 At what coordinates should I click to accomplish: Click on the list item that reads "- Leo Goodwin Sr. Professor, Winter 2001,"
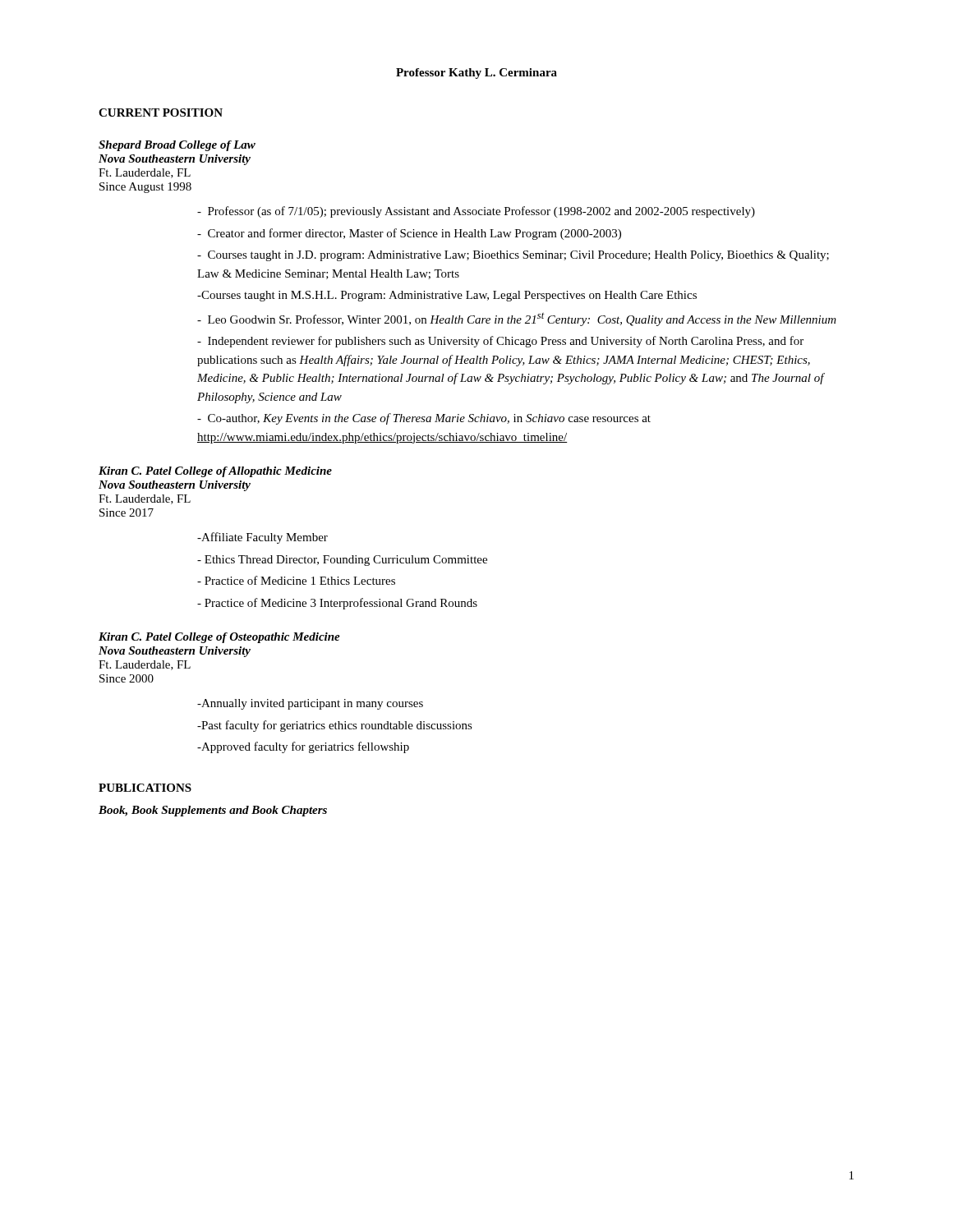(517, 317)
